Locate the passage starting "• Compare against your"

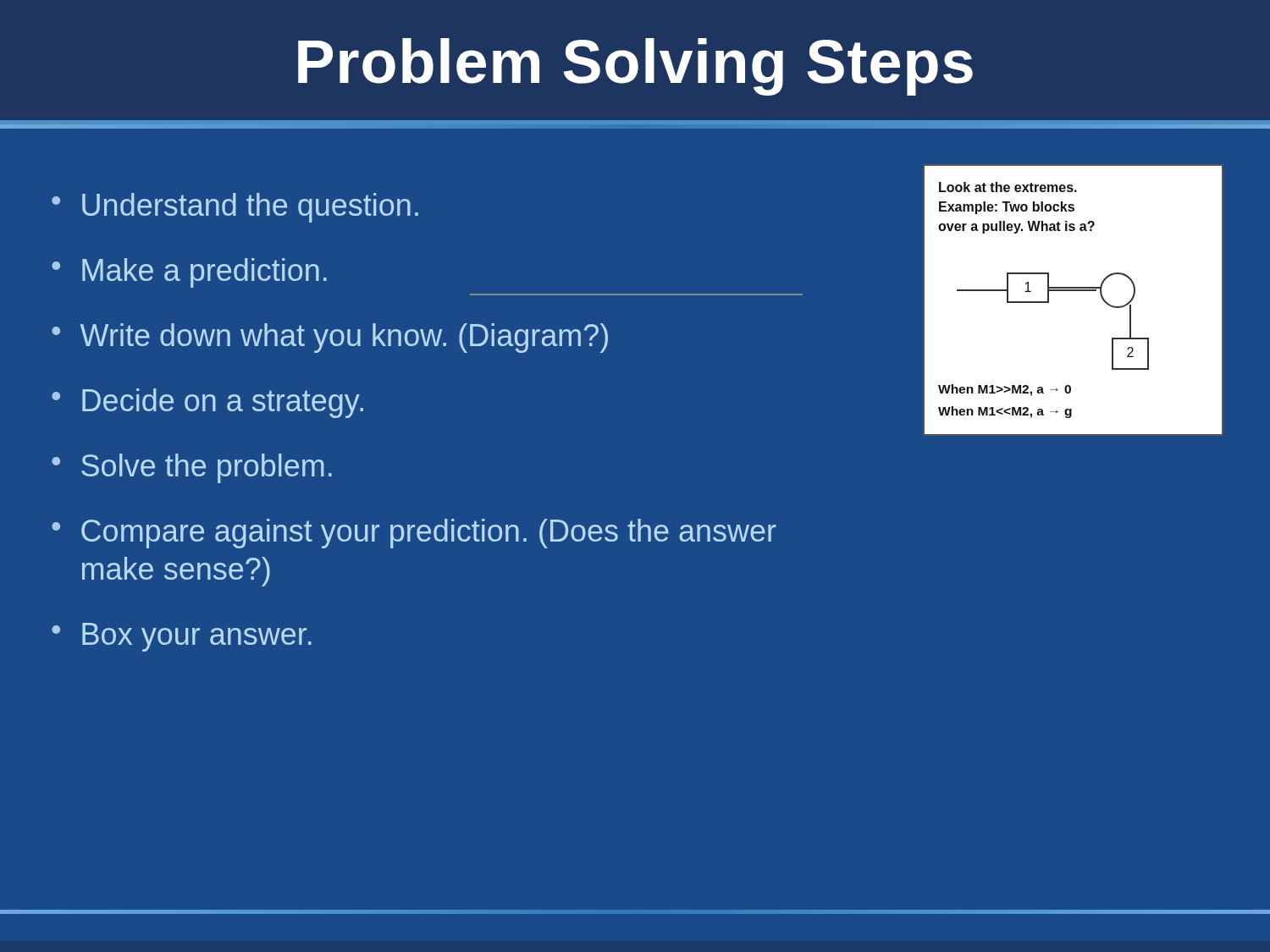[x=414, y=550]
